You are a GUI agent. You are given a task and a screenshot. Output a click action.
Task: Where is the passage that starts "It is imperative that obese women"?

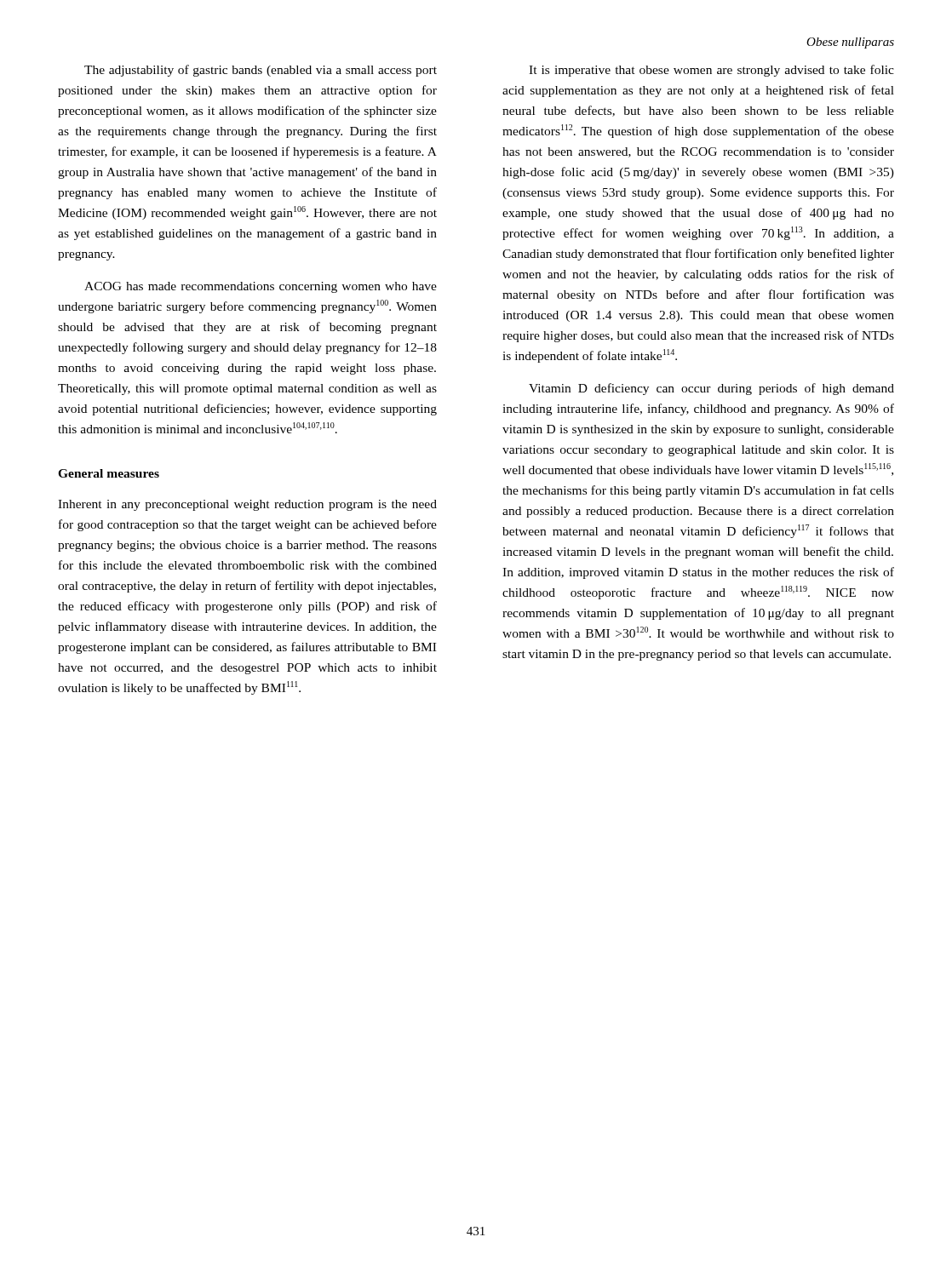698,213
